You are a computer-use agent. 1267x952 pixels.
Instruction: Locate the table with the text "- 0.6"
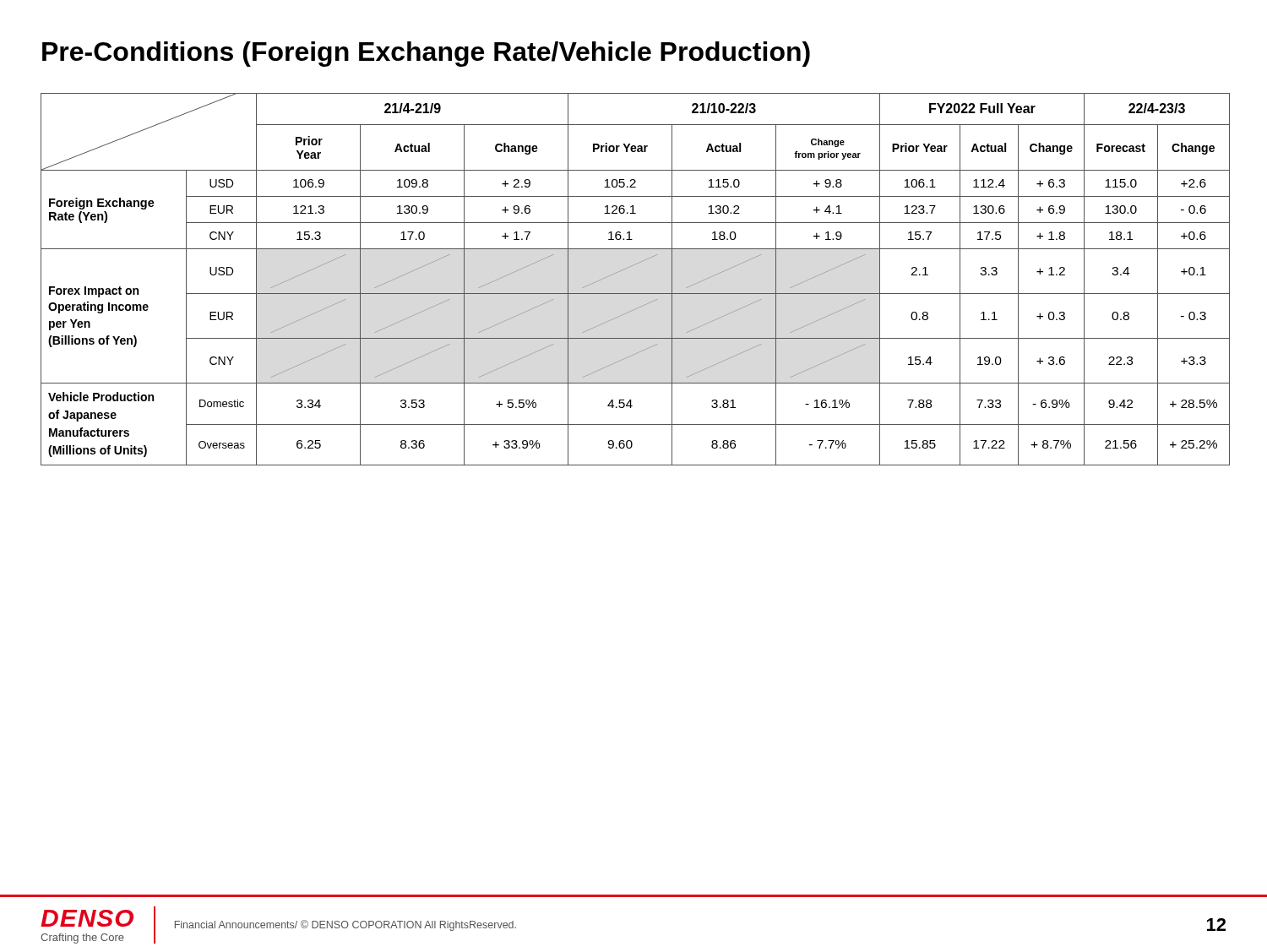pyautogui.click(x=635, y=279)
